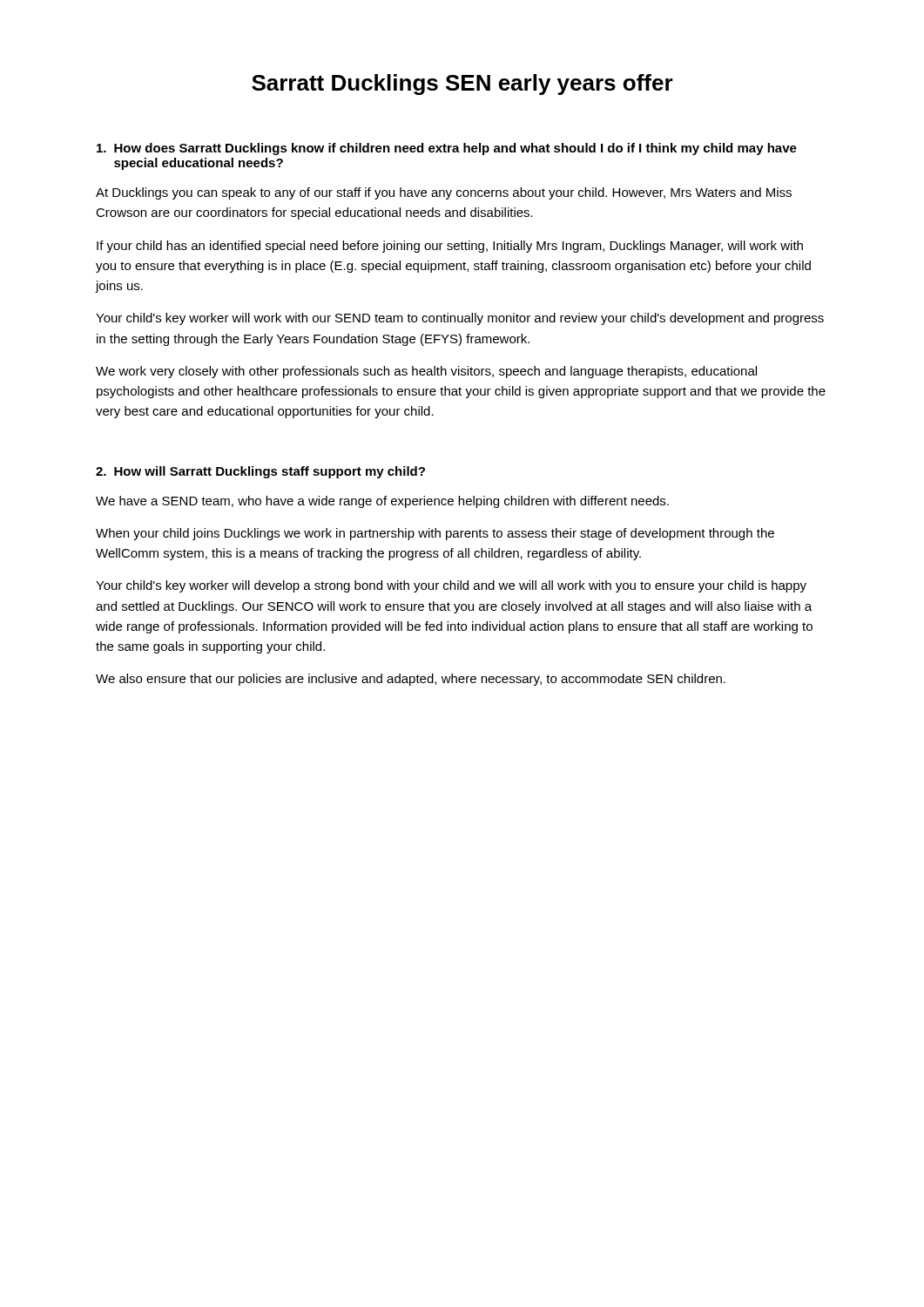Locate the text block that reads "Your child's key worker will work with"
924x1307 pixels.
tap(460, 328)
